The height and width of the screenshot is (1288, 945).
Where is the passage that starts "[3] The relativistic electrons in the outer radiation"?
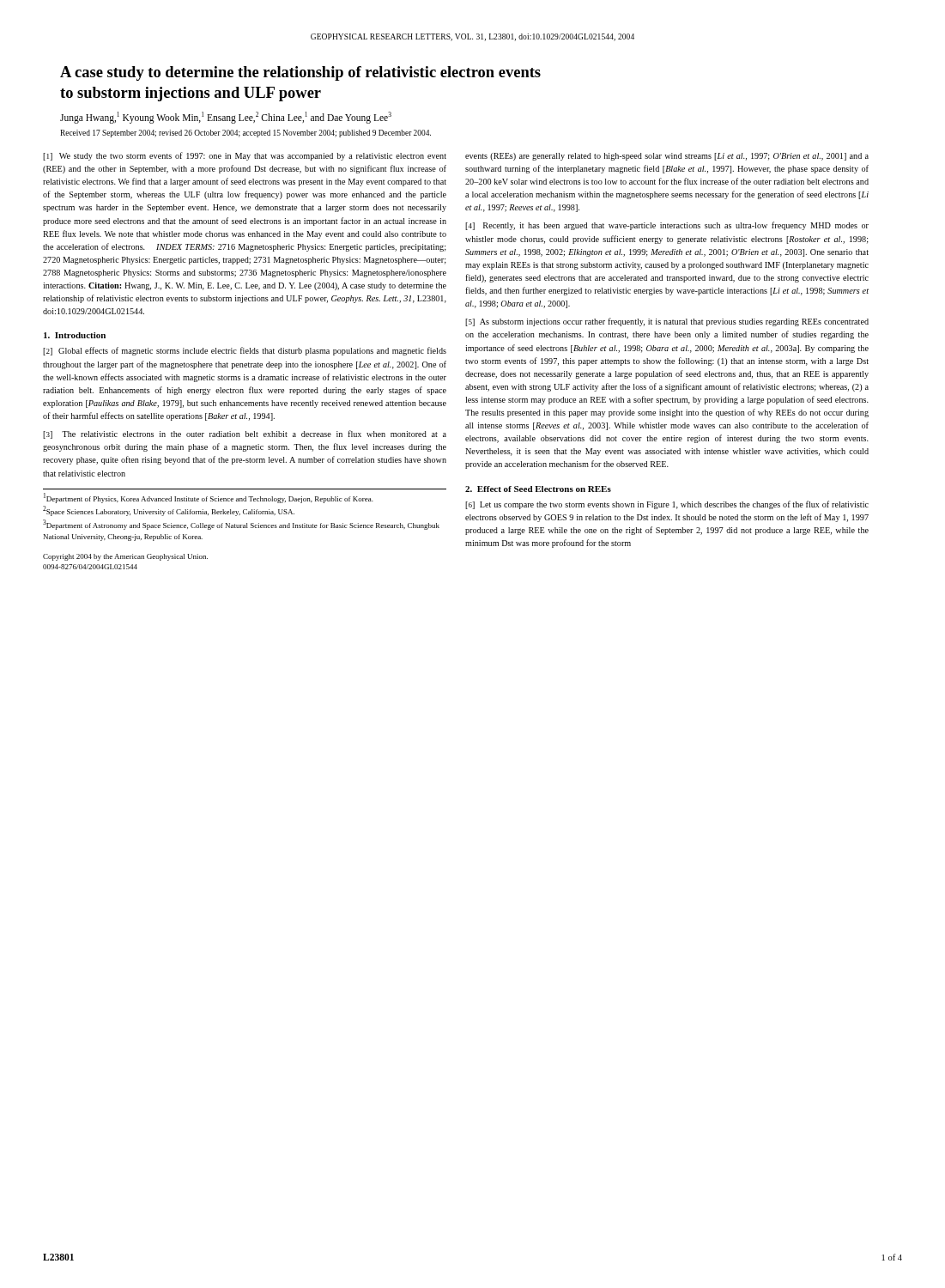point(245,454)
